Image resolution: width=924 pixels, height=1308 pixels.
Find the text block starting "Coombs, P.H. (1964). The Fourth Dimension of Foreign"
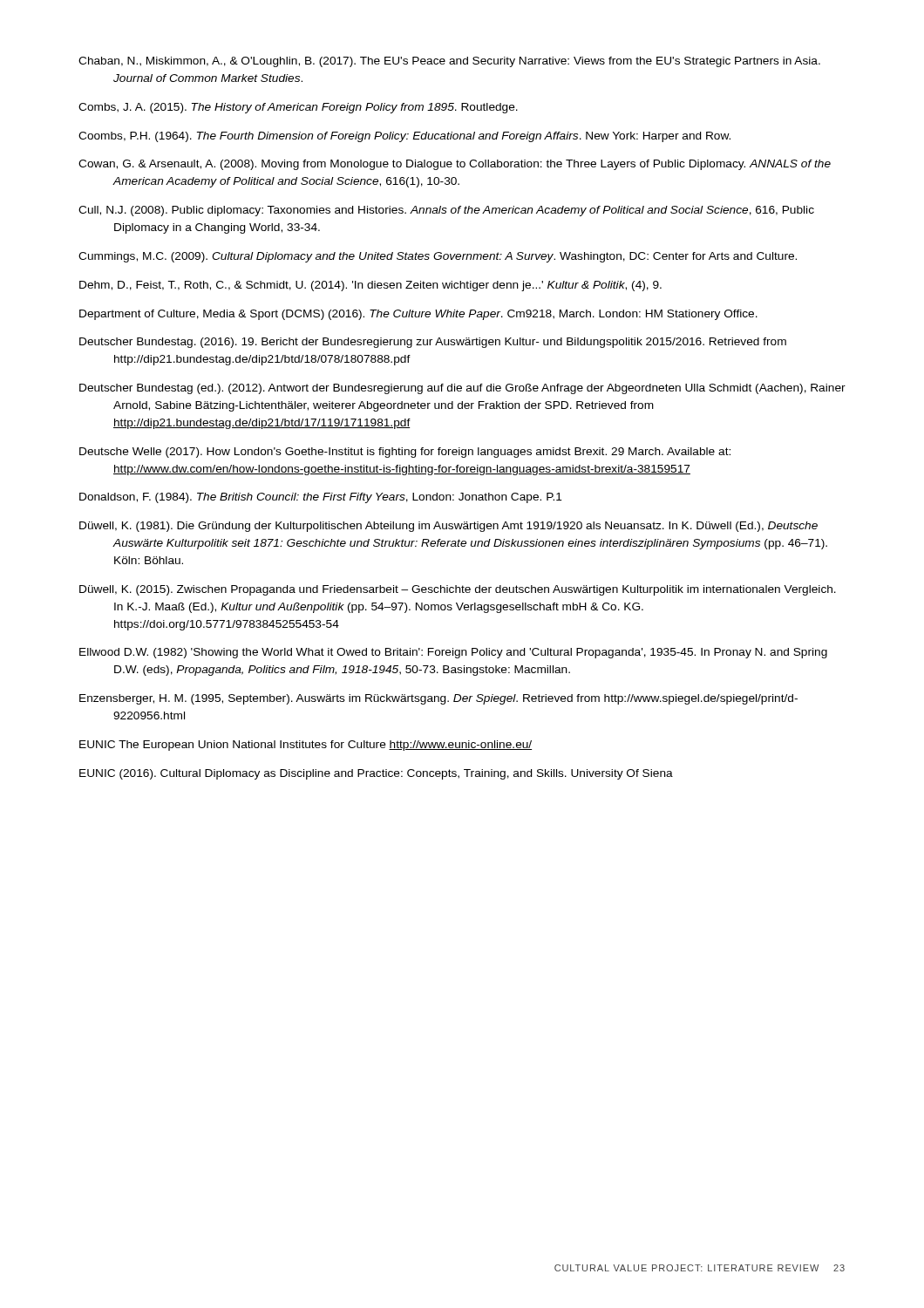(x=405, y=135)
